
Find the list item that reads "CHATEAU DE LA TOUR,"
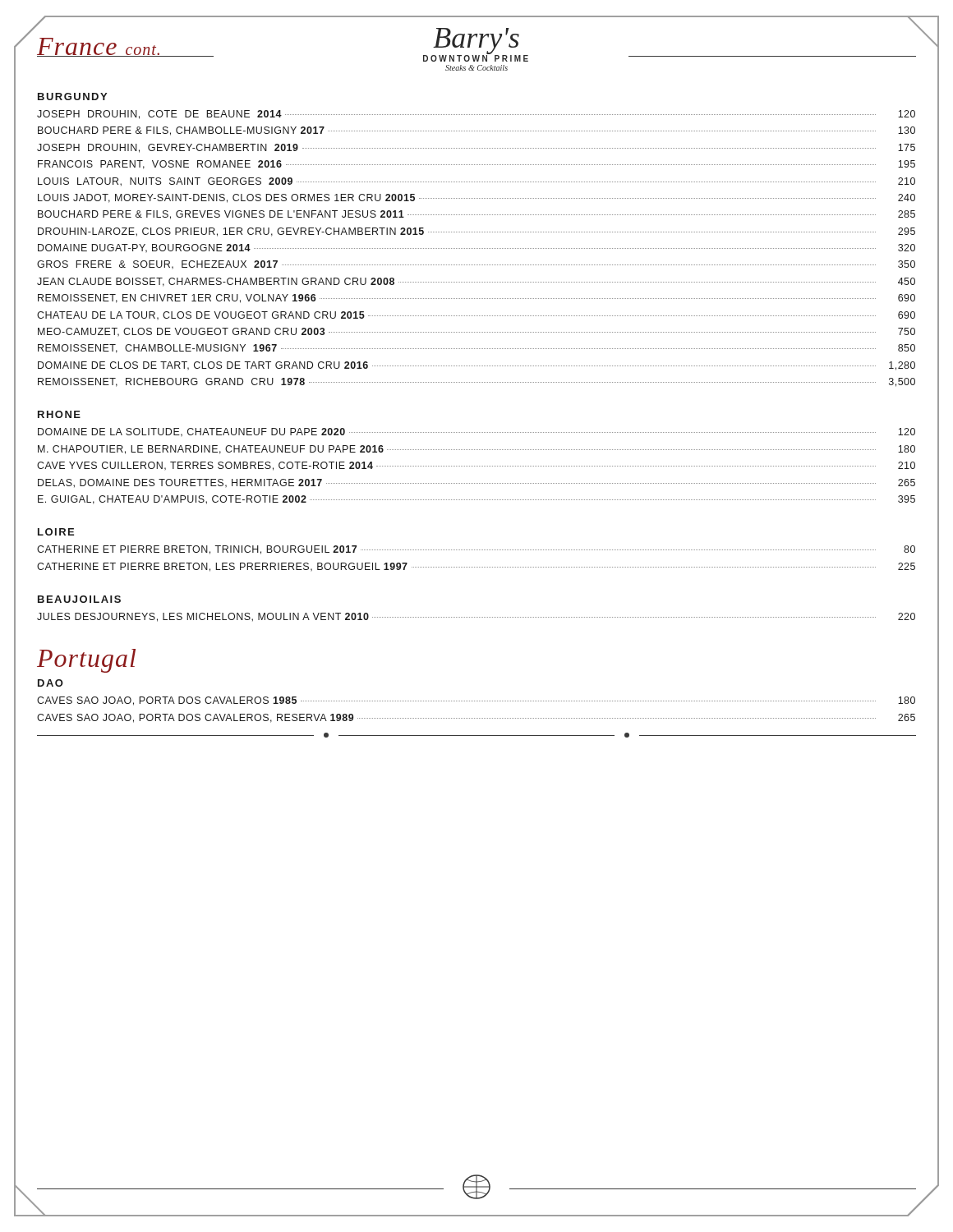476,316
